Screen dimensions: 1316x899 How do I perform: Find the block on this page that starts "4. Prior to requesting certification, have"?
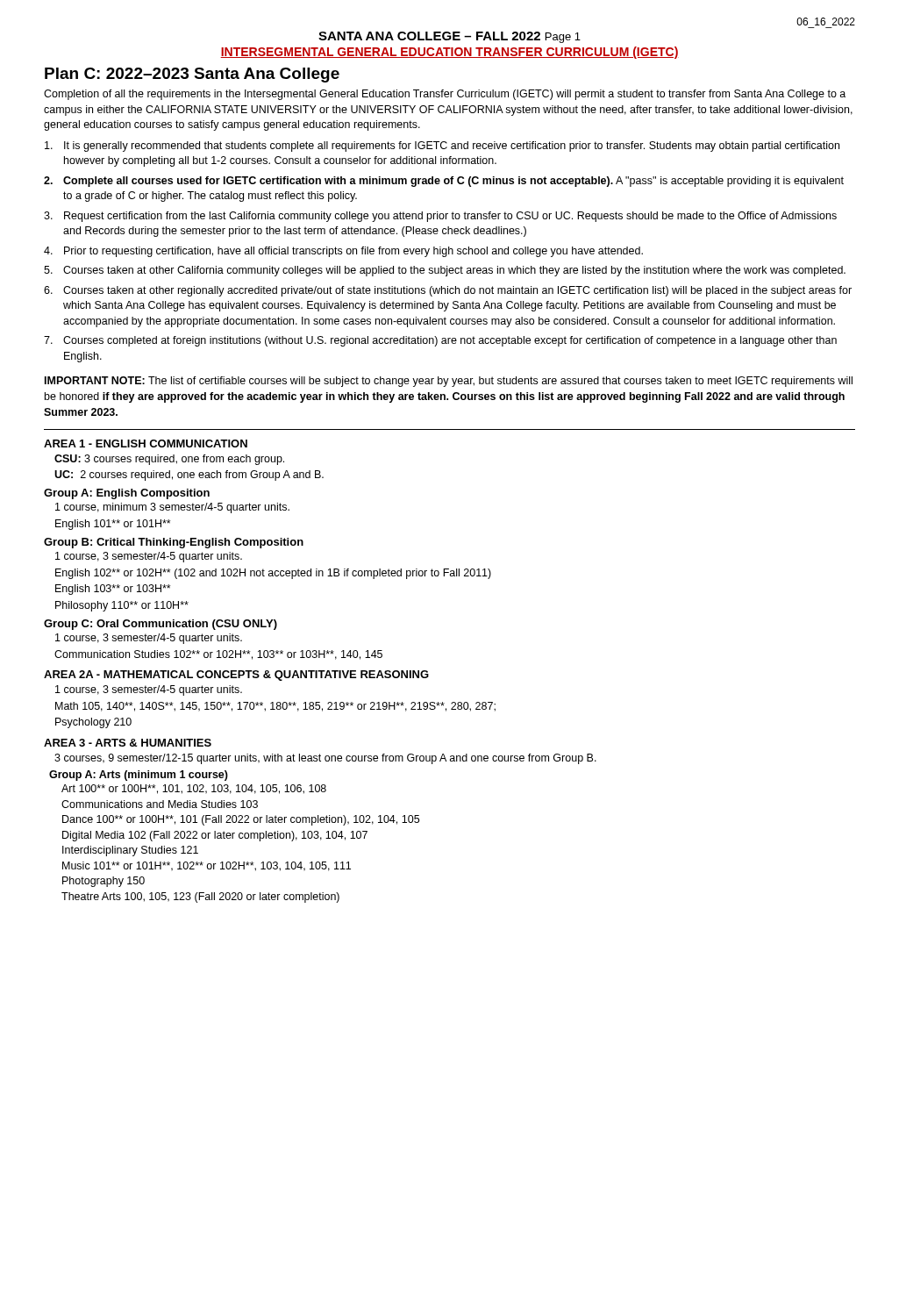(x=450, y=251)
